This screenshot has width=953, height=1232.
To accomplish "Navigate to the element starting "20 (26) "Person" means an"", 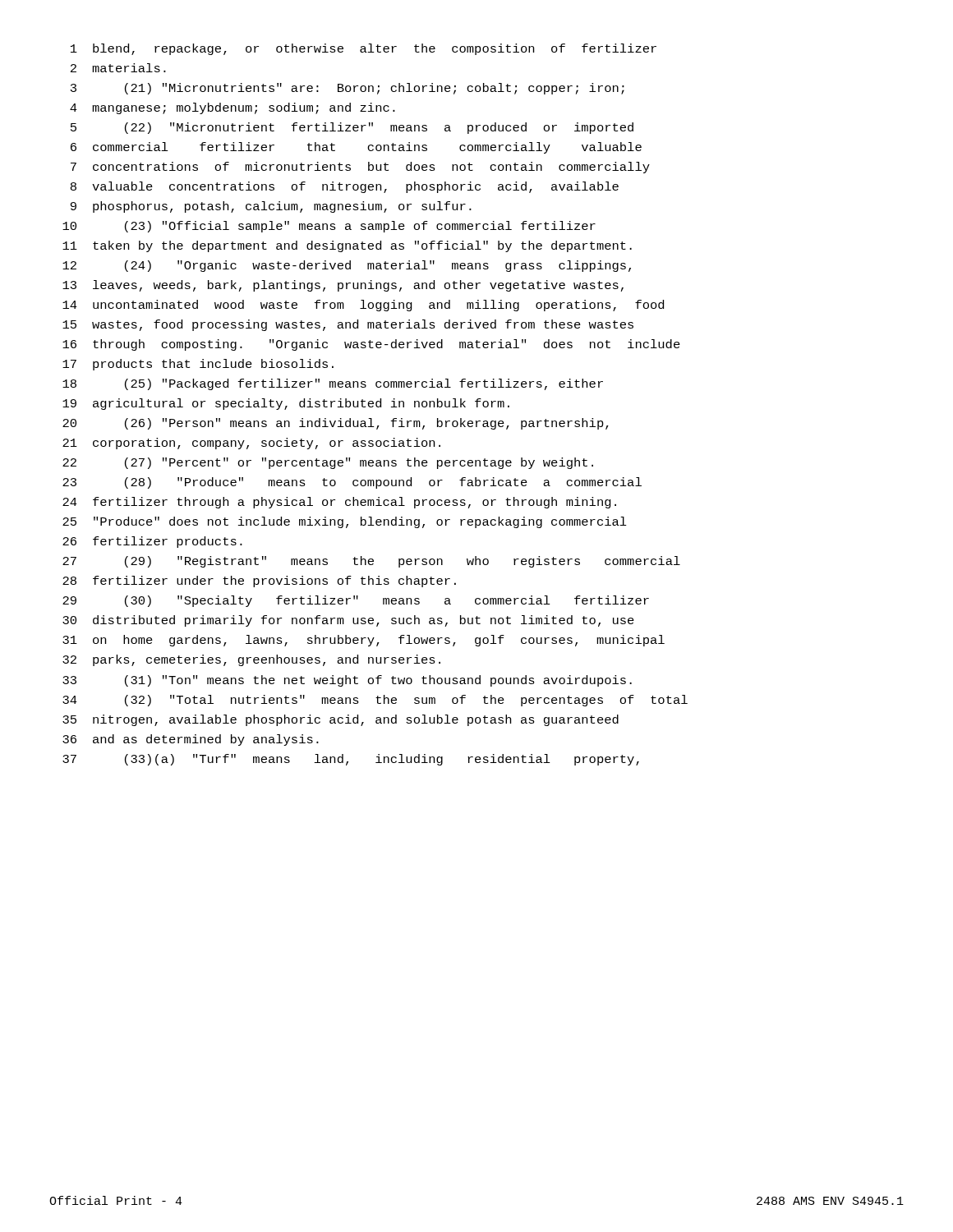I will pyautogui.click(x=476, y=424).
